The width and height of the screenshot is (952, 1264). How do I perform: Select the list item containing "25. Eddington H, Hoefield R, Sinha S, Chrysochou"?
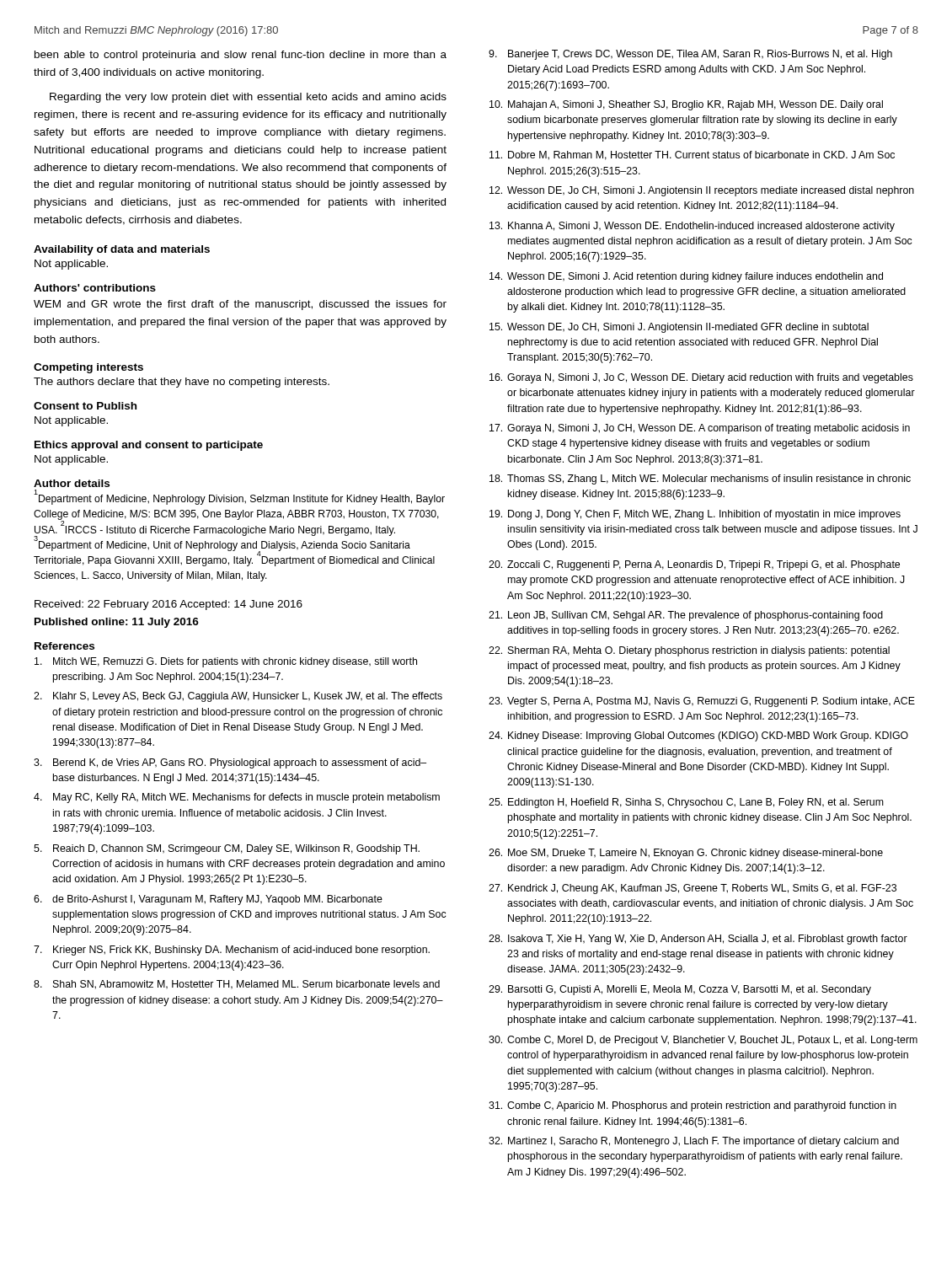(703, 818)
